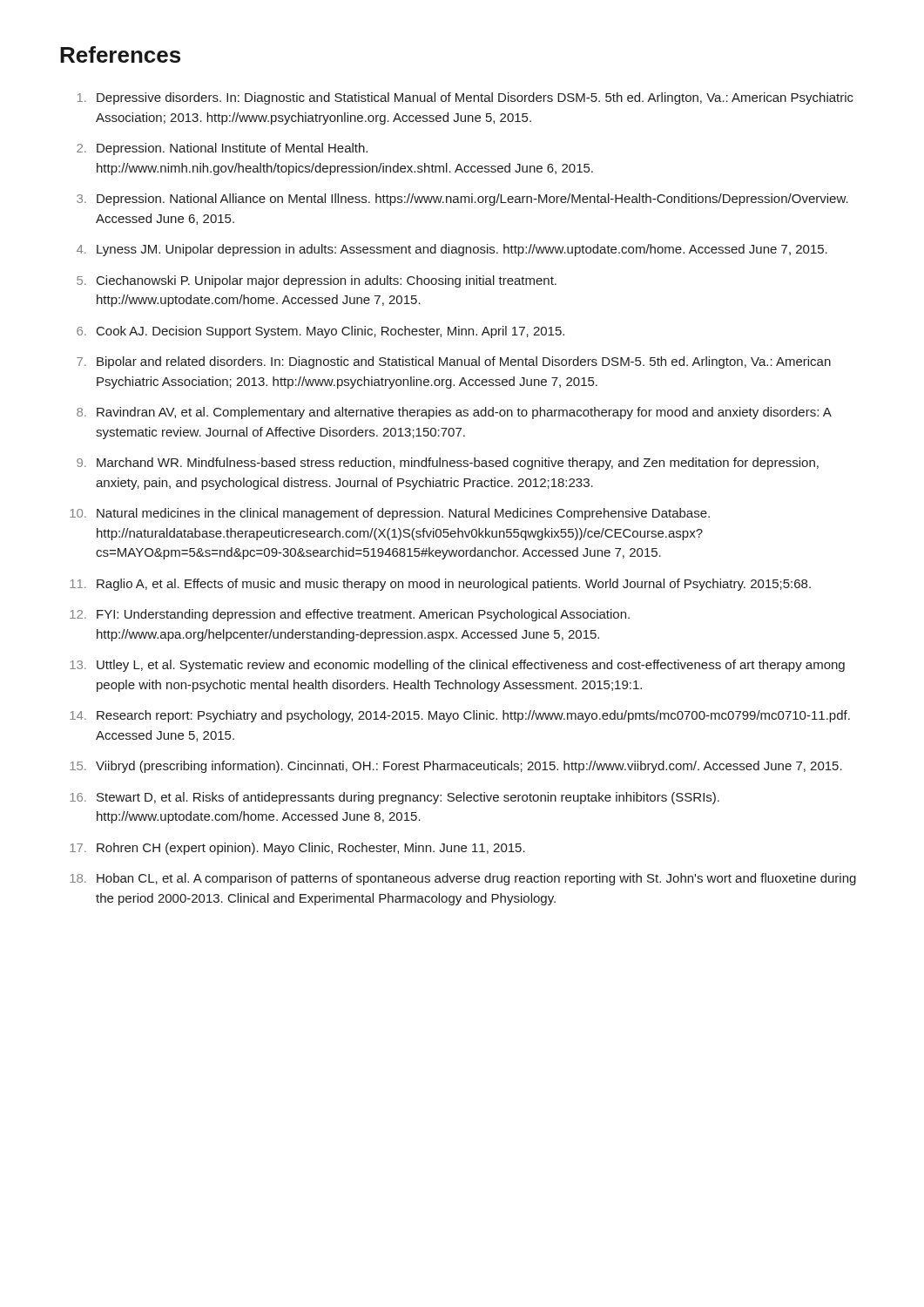924x1307 pixels.
Task: Select the passage starting "15. Viibryd (prescribing information). Cincinnati,"
Action: tap(462, 766)
